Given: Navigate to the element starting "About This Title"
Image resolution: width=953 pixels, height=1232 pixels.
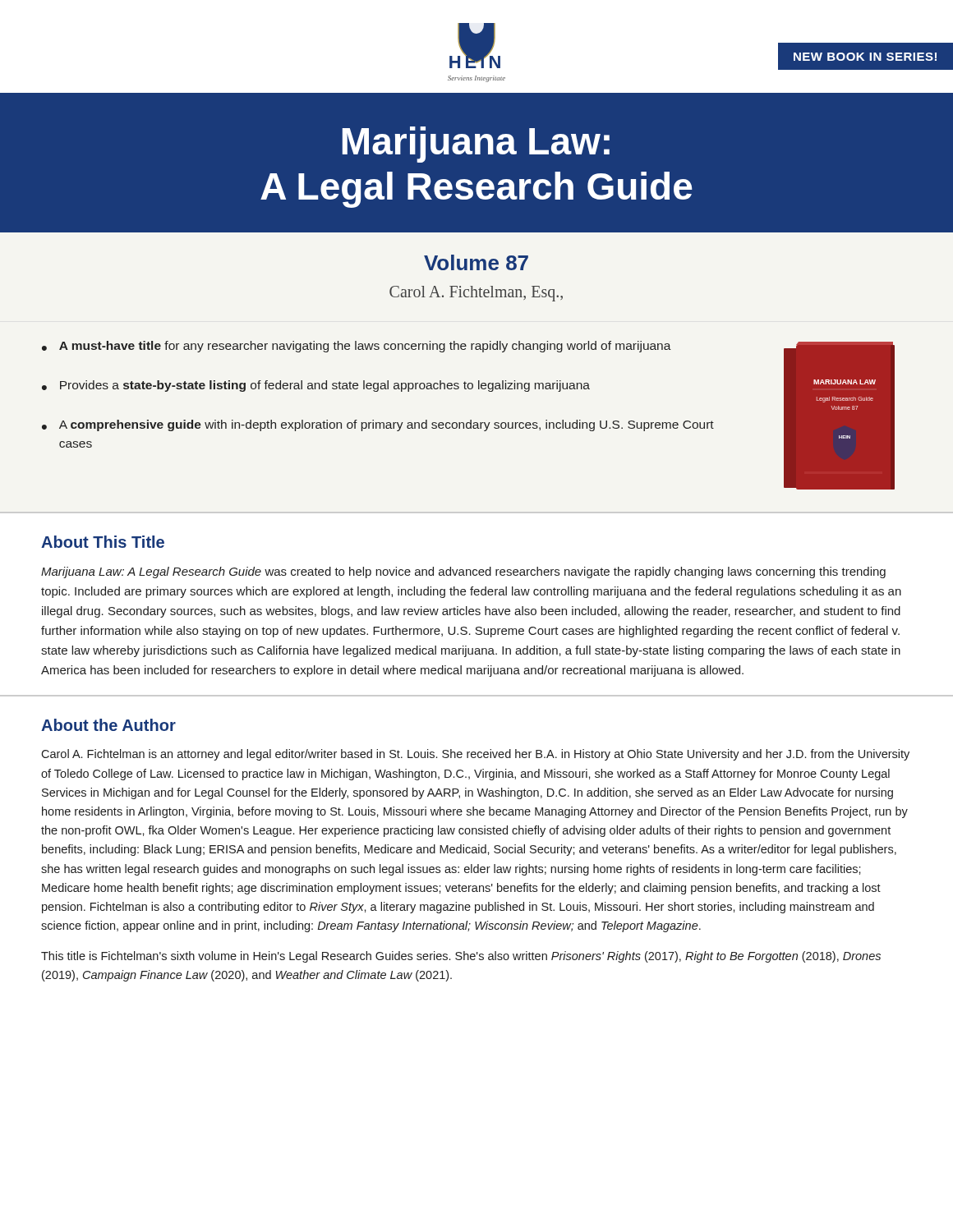Looking at the screenshot, I should tap(103, 542).
